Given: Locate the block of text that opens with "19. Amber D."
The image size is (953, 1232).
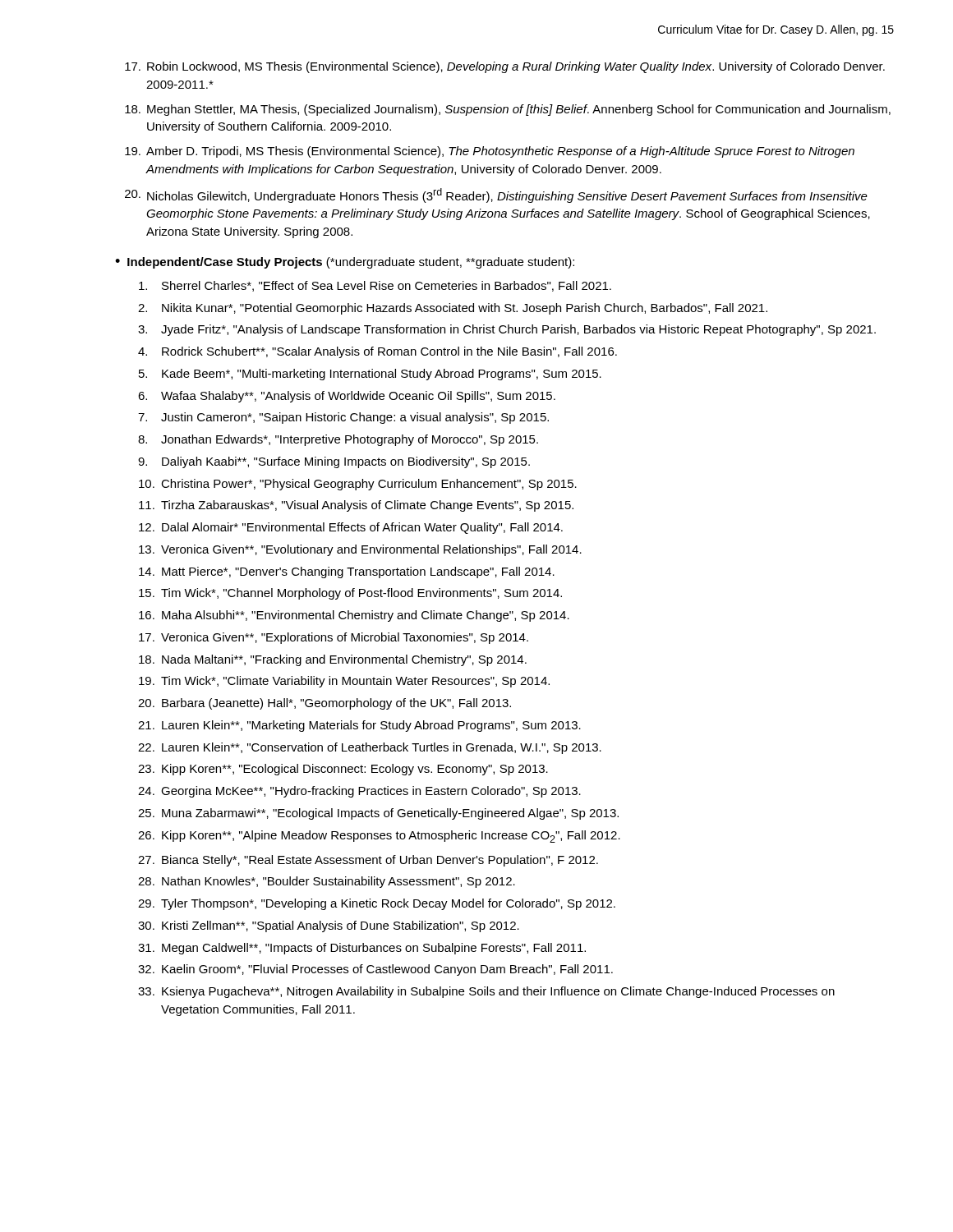Looking at the screenshot, I should tap(504, 160).
